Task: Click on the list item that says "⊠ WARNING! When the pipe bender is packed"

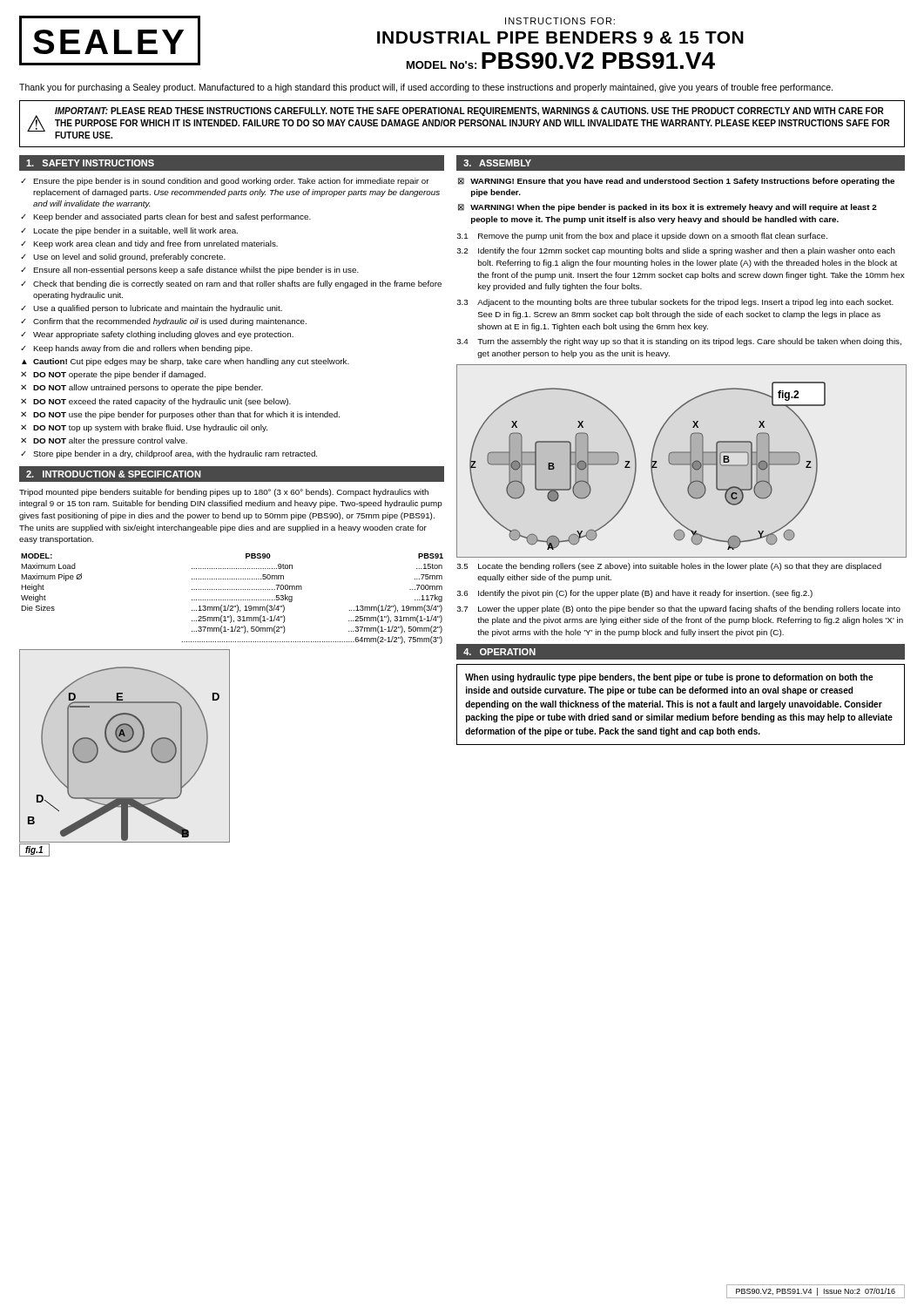Action: coord(667,213)
